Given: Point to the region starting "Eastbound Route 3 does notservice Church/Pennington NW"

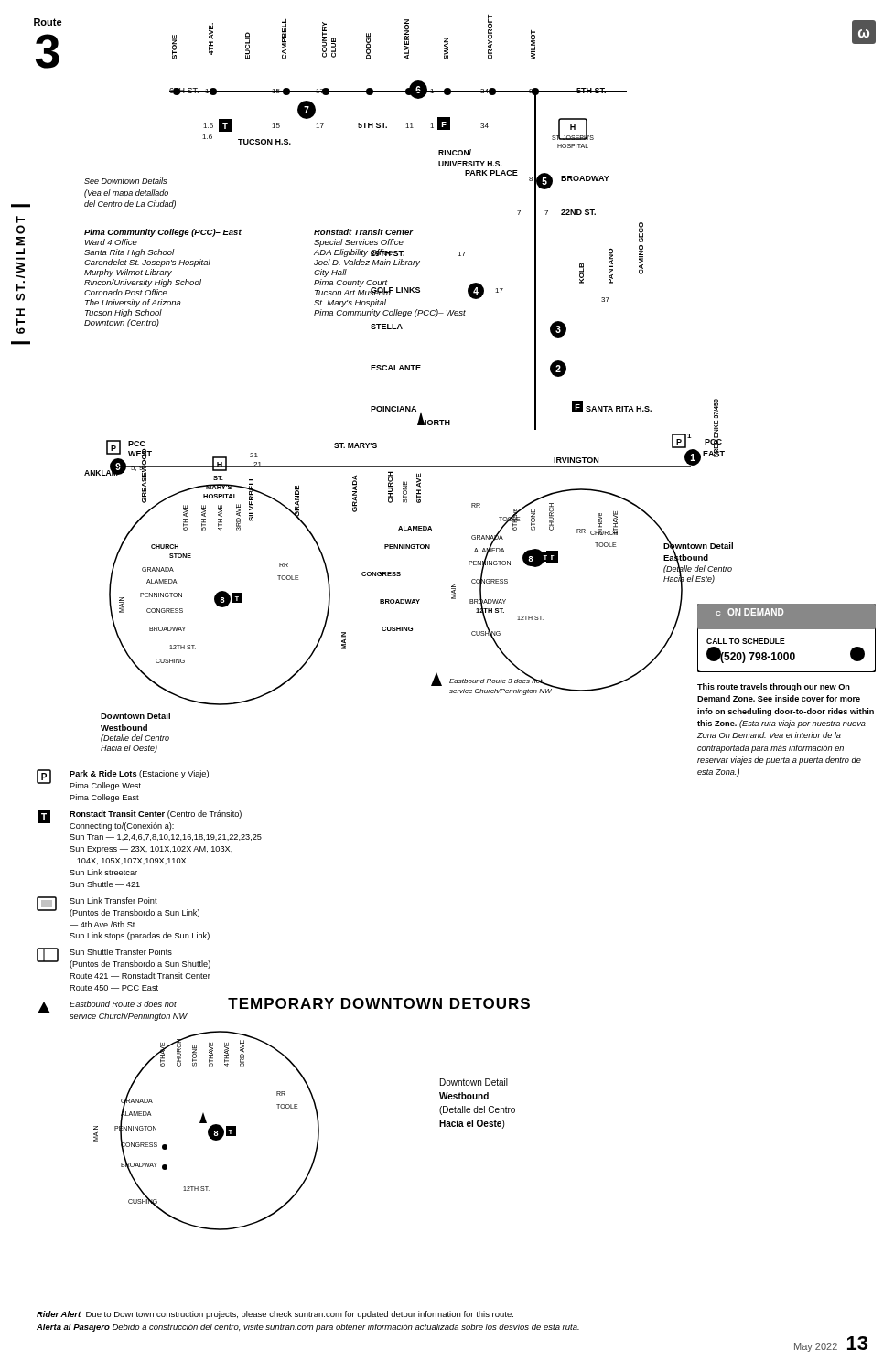Looking at the screenshot, I should point(112,1010).
